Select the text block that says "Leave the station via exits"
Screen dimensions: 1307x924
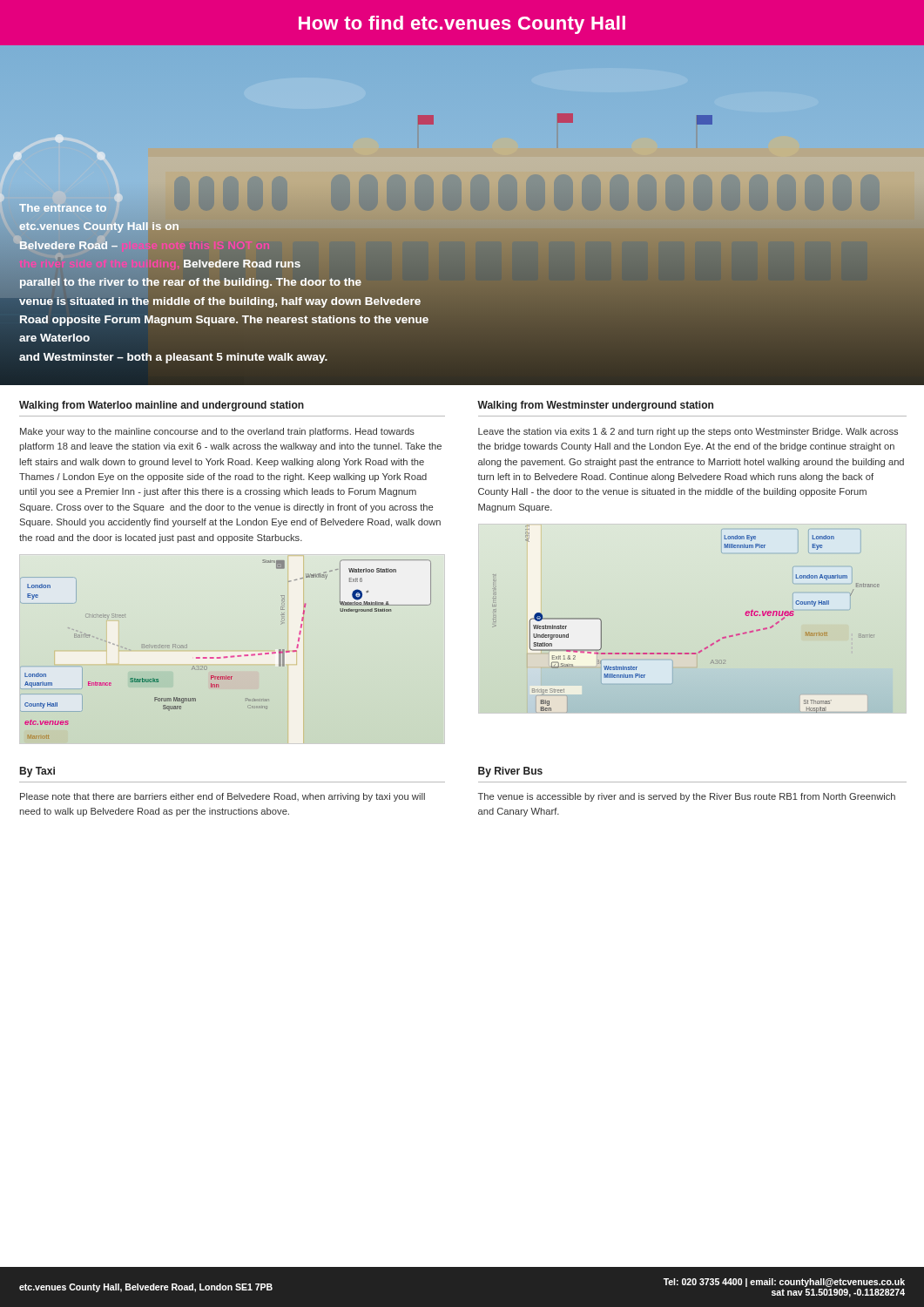pyautogui.click(x=691, y=469)
